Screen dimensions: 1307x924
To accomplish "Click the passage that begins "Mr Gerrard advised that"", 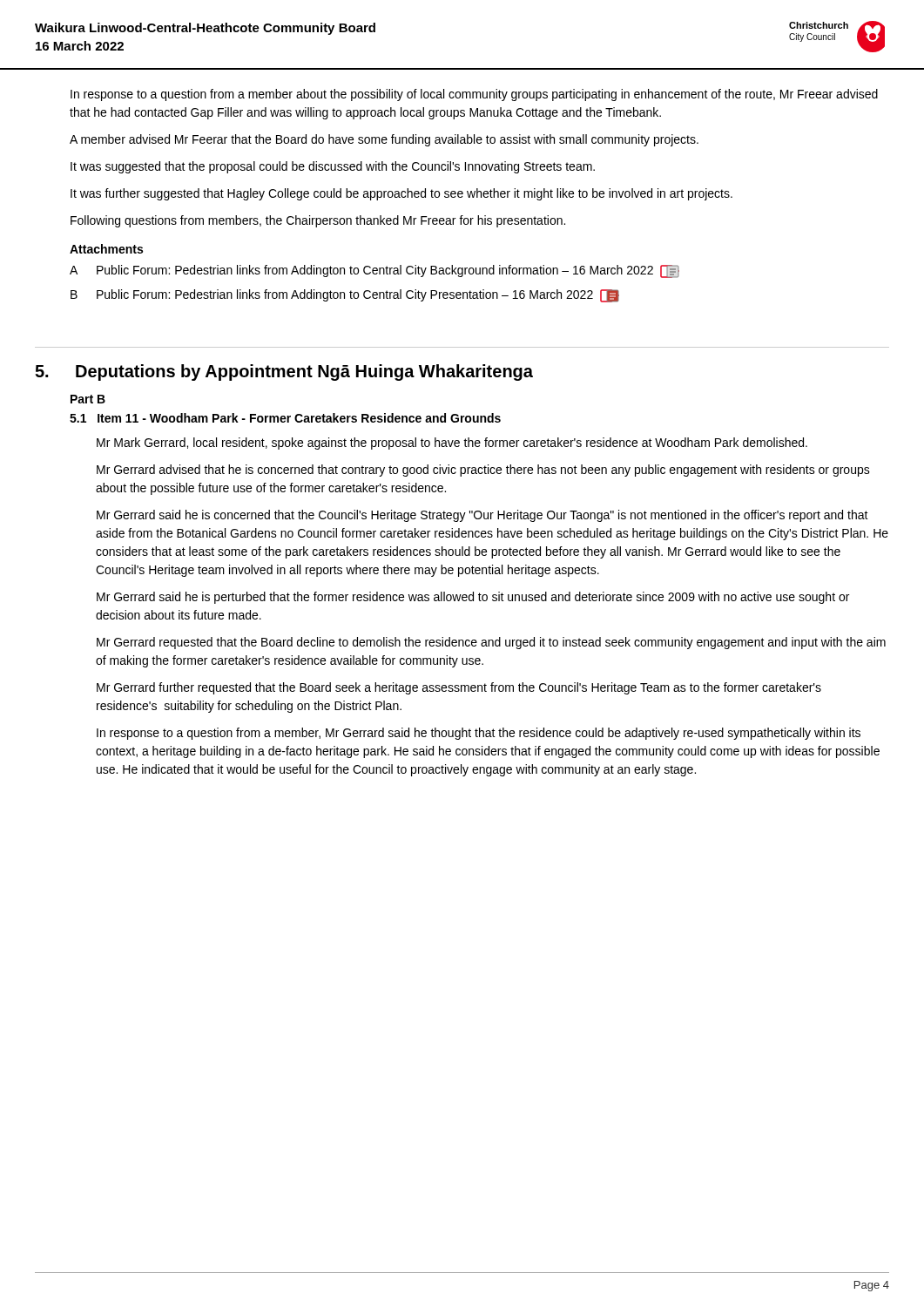I will click(483, 478).
